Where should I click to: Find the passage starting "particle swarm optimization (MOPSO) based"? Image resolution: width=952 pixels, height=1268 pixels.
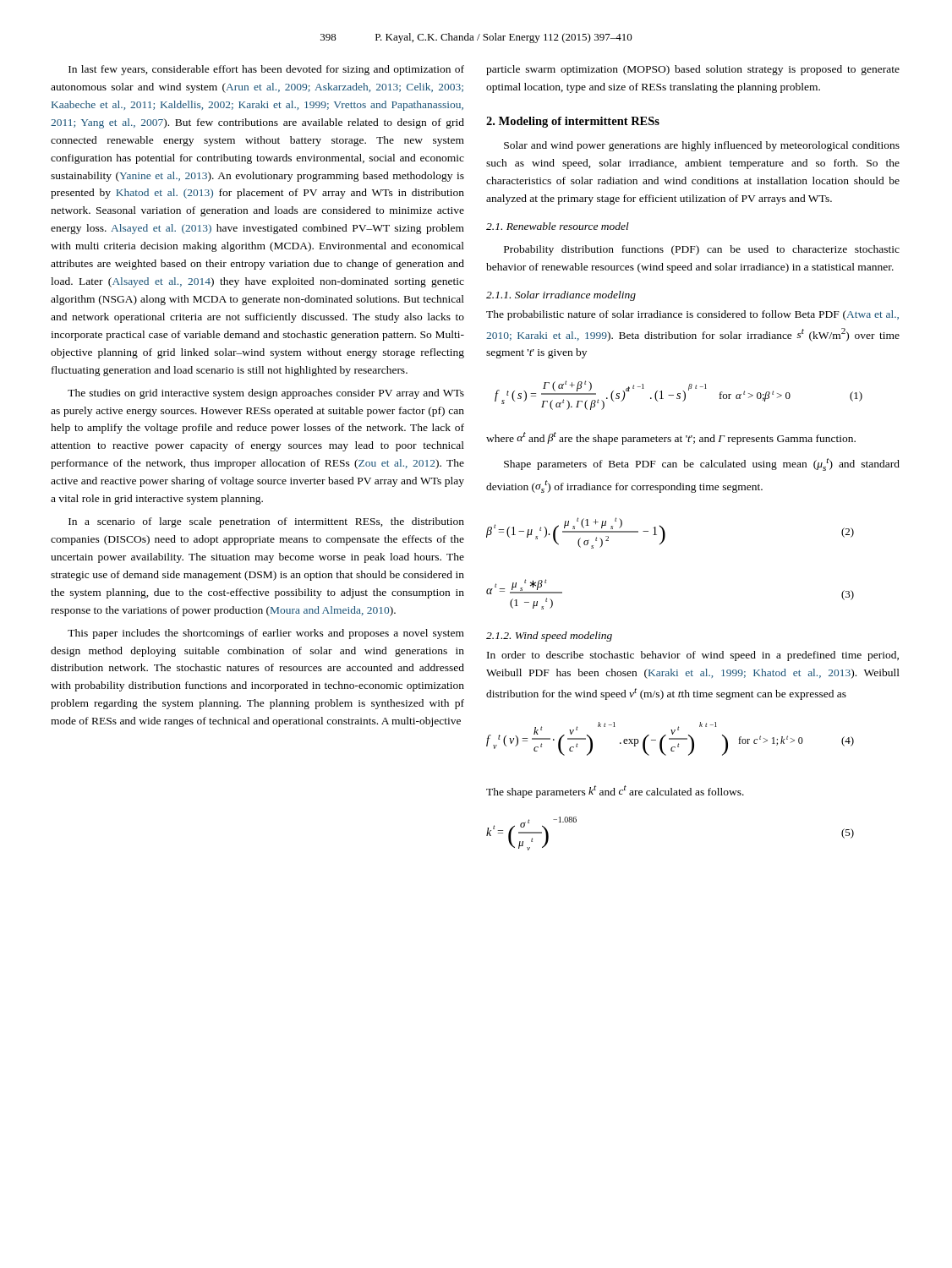(693, 79)
